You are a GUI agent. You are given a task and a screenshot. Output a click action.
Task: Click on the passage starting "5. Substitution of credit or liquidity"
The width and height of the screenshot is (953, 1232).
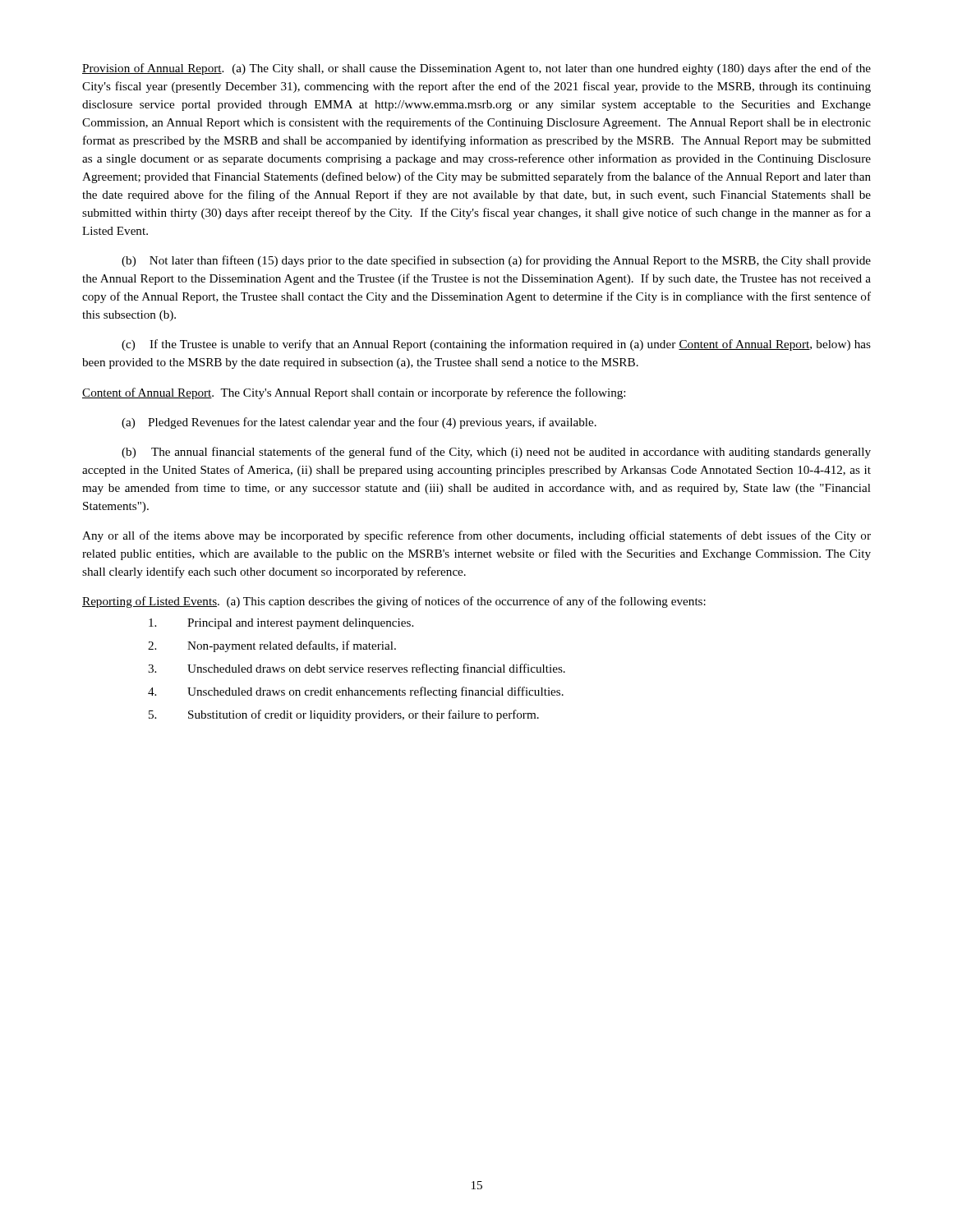pos(509,714)
